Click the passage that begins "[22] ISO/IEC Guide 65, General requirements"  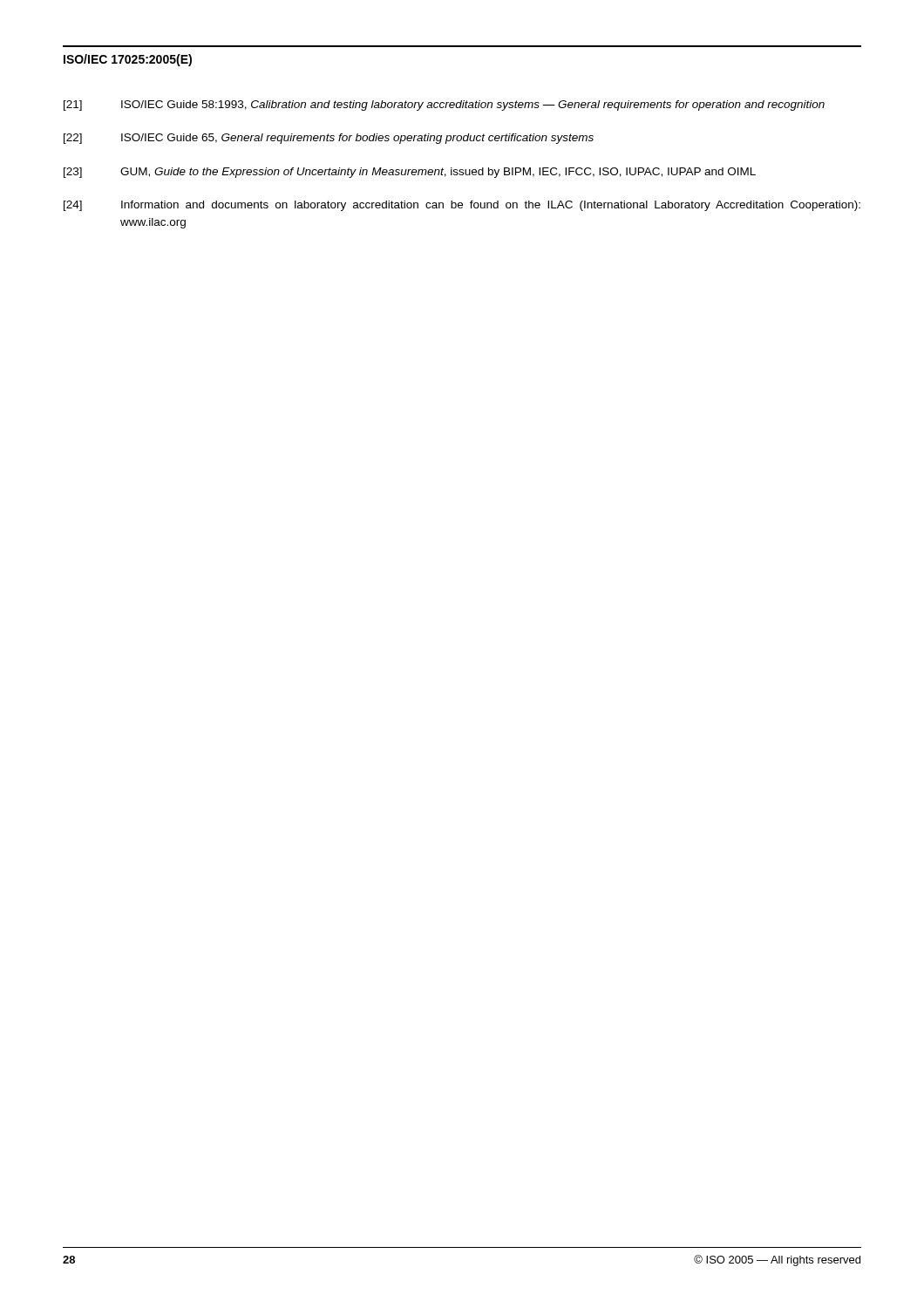click(x=462, y=138)
